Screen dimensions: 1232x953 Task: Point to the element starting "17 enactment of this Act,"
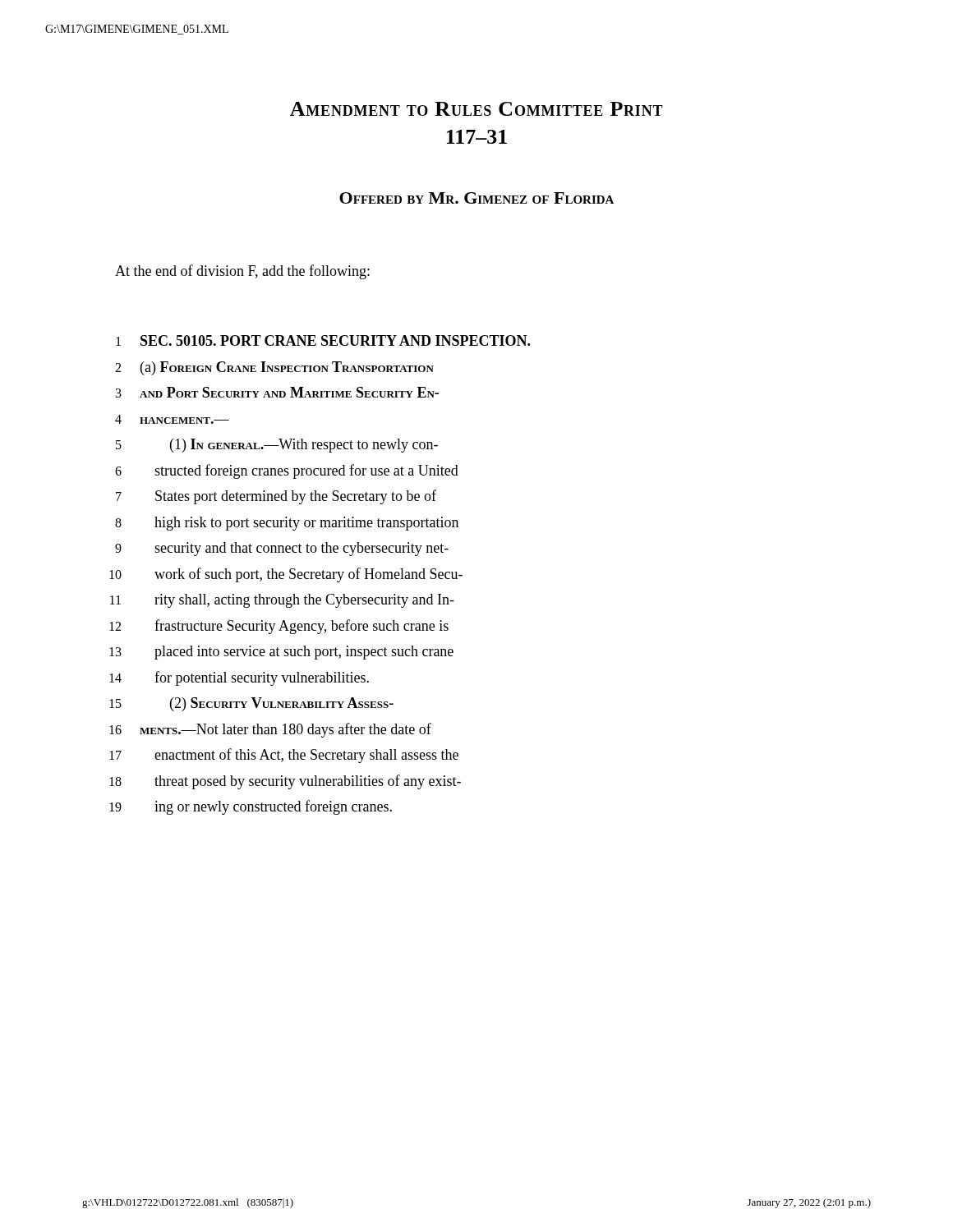tap(284, 756)
